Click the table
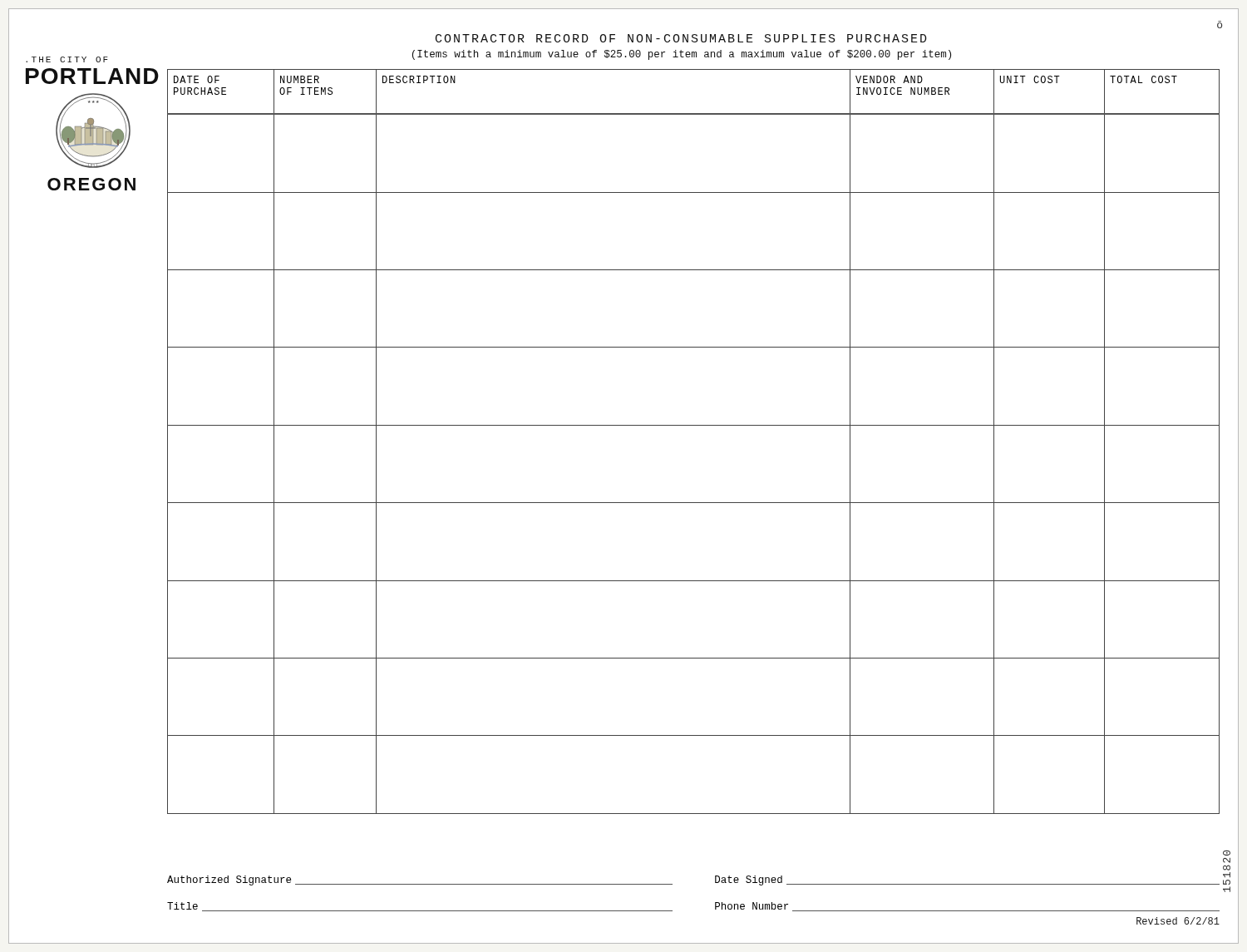 pos(693,441)
